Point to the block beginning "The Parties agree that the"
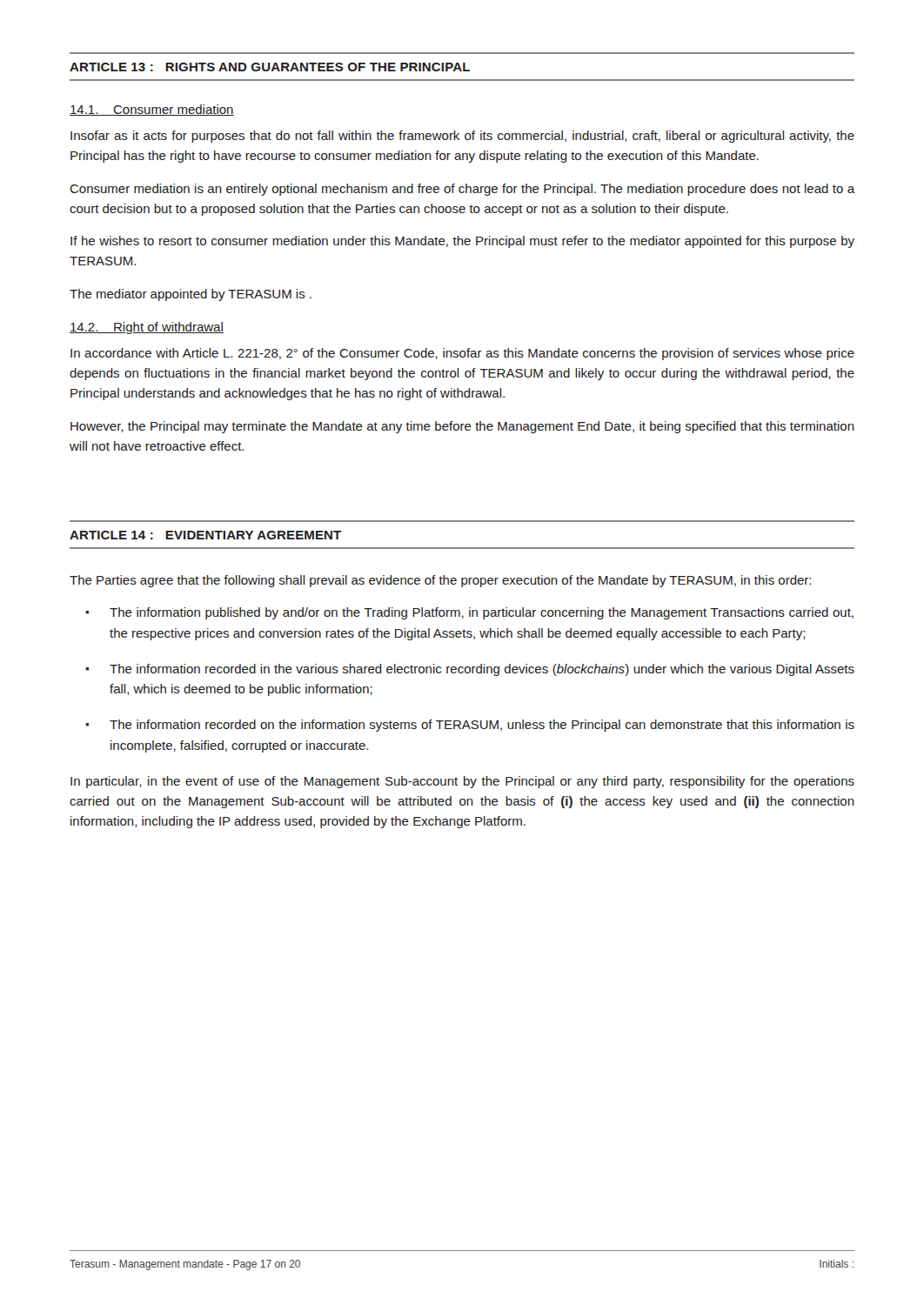The image size is (924, 1305). coord(441,580)
